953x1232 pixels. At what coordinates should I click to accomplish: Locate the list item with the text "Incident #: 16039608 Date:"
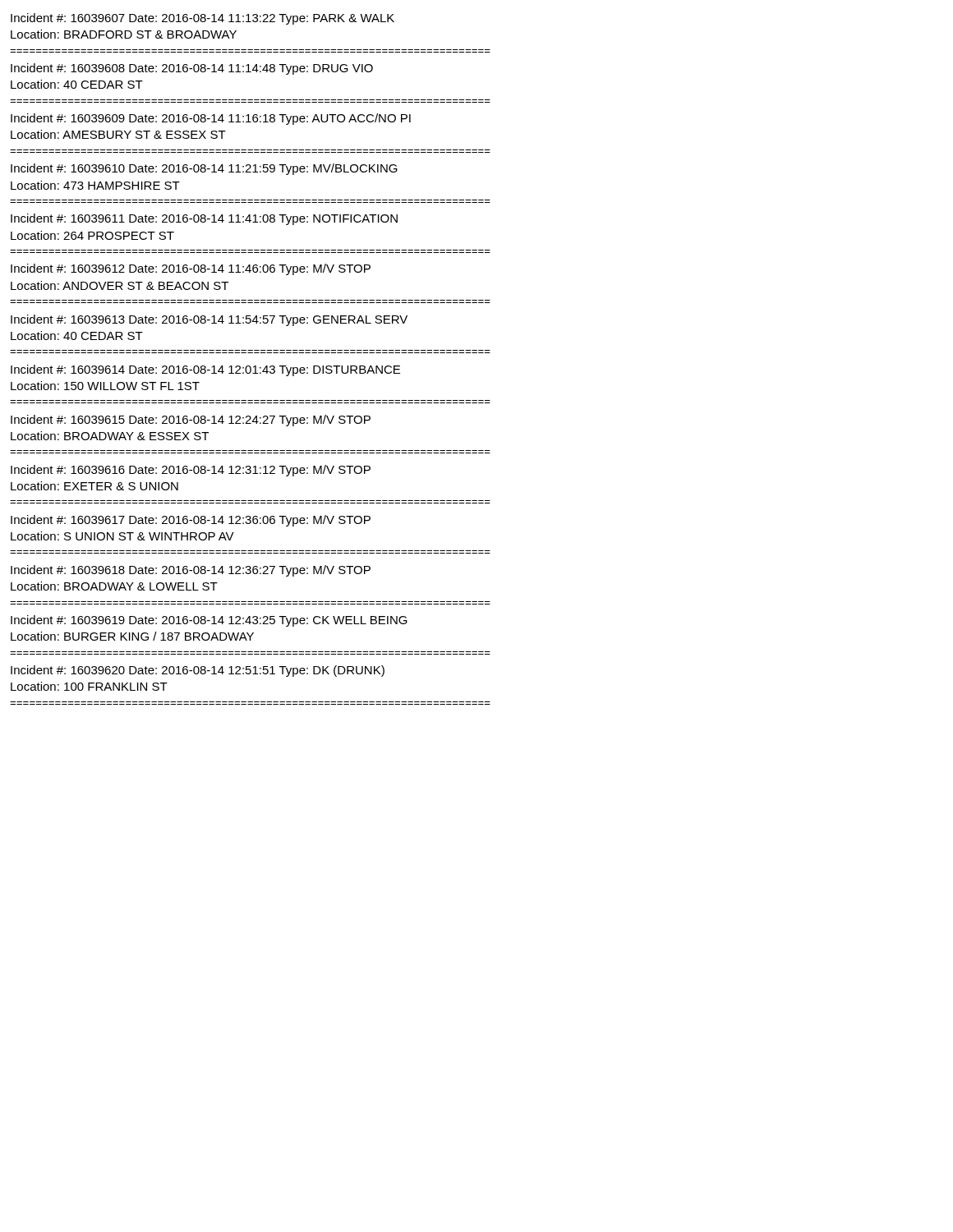pos(192,69)
